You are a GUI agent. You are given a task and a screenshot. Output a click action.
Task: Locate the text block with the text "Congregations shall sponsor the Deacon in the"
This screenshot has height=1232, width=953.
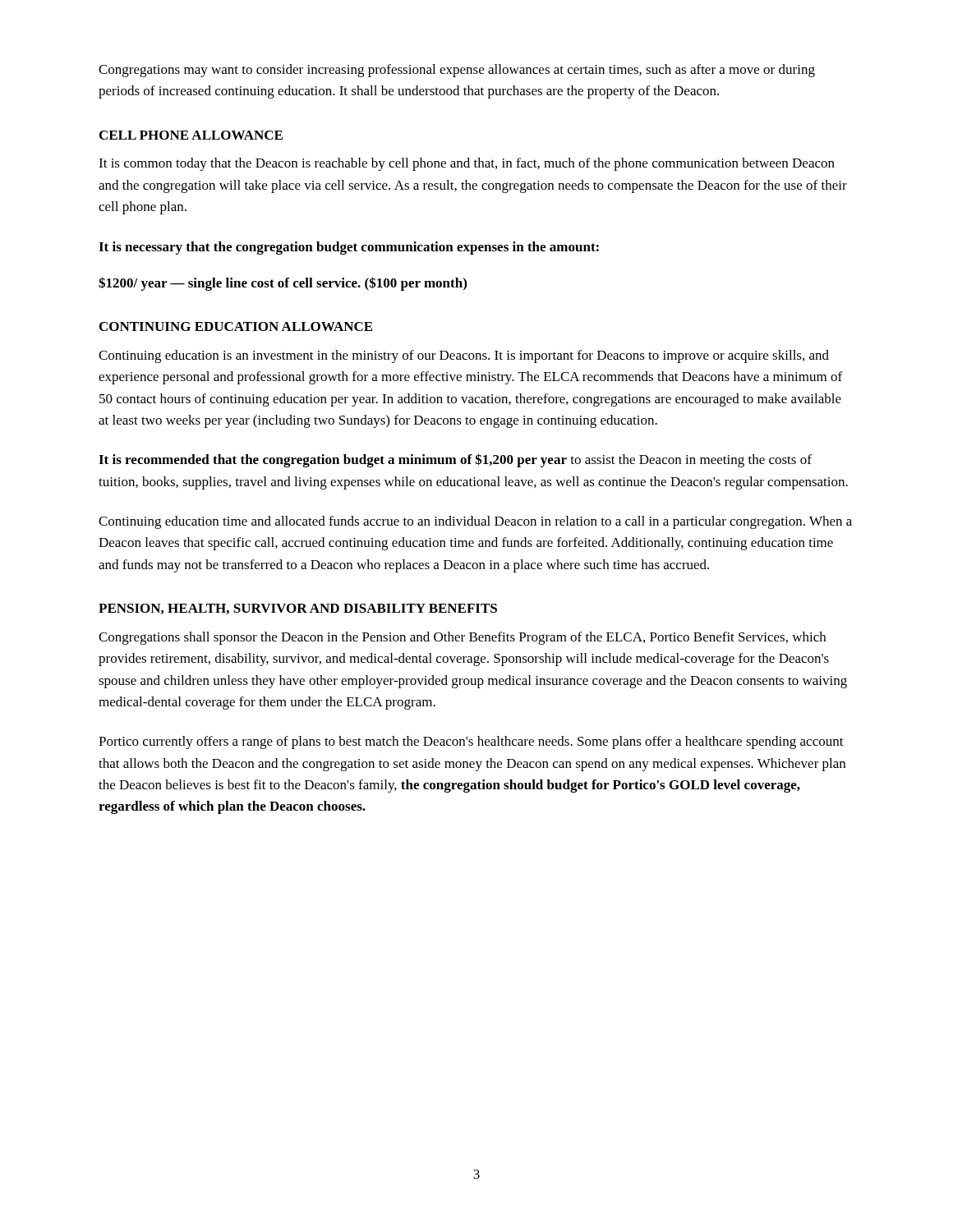[473, 669]
